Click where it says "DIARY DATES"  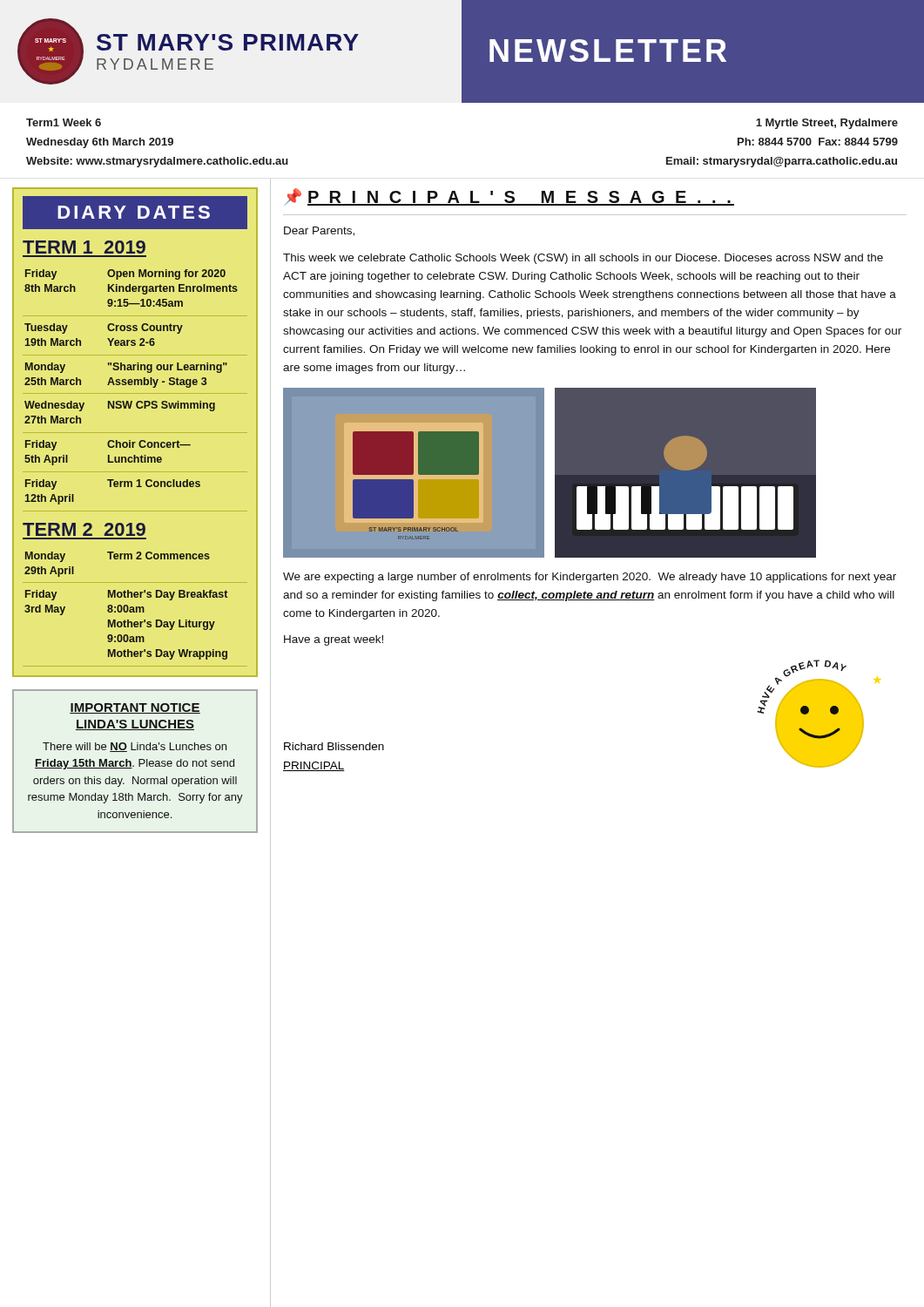point(135,212)
